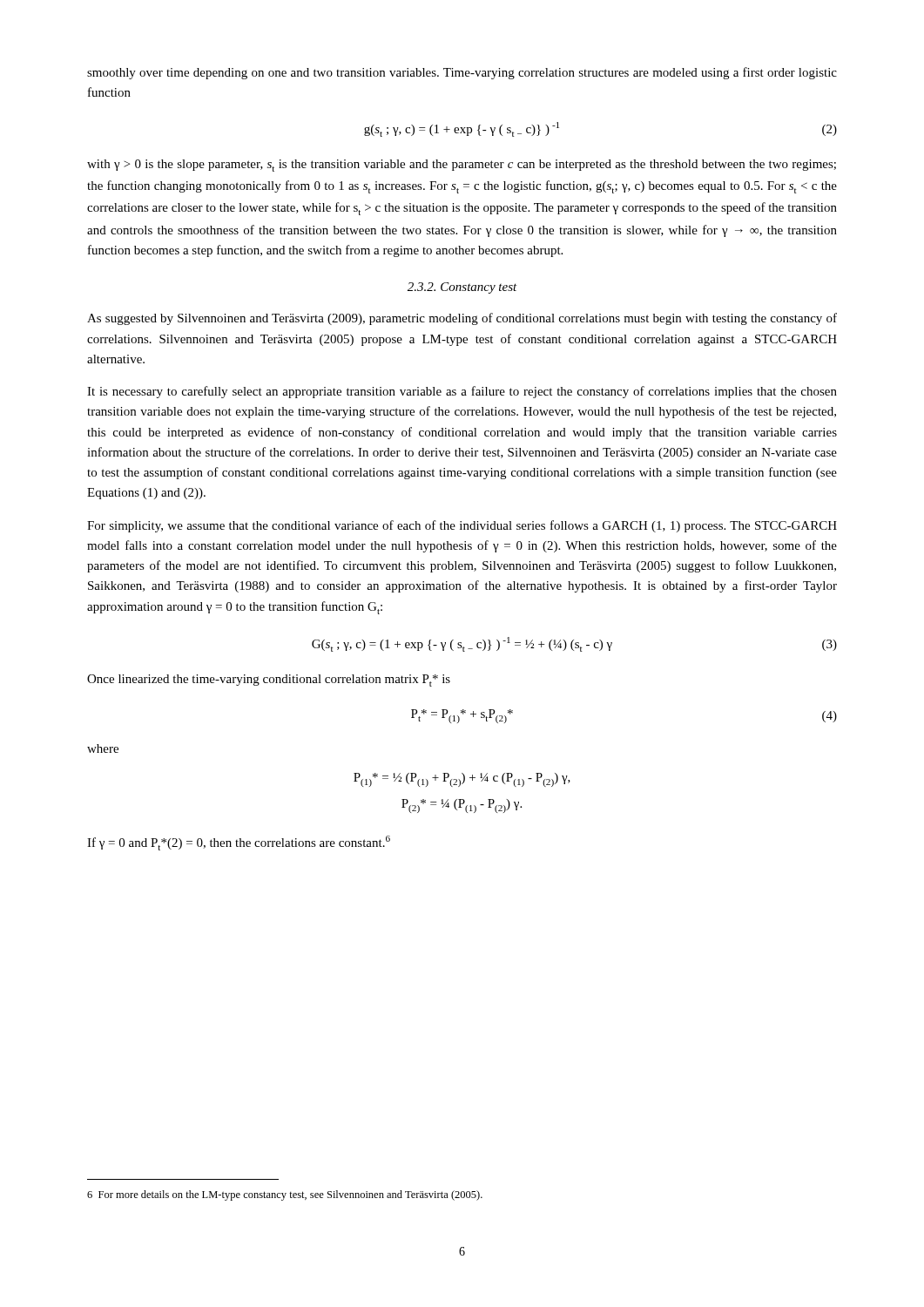Click on the text block starting "For simplicity, we assume"
This screenshot has width=924, height=1307.
462,567
